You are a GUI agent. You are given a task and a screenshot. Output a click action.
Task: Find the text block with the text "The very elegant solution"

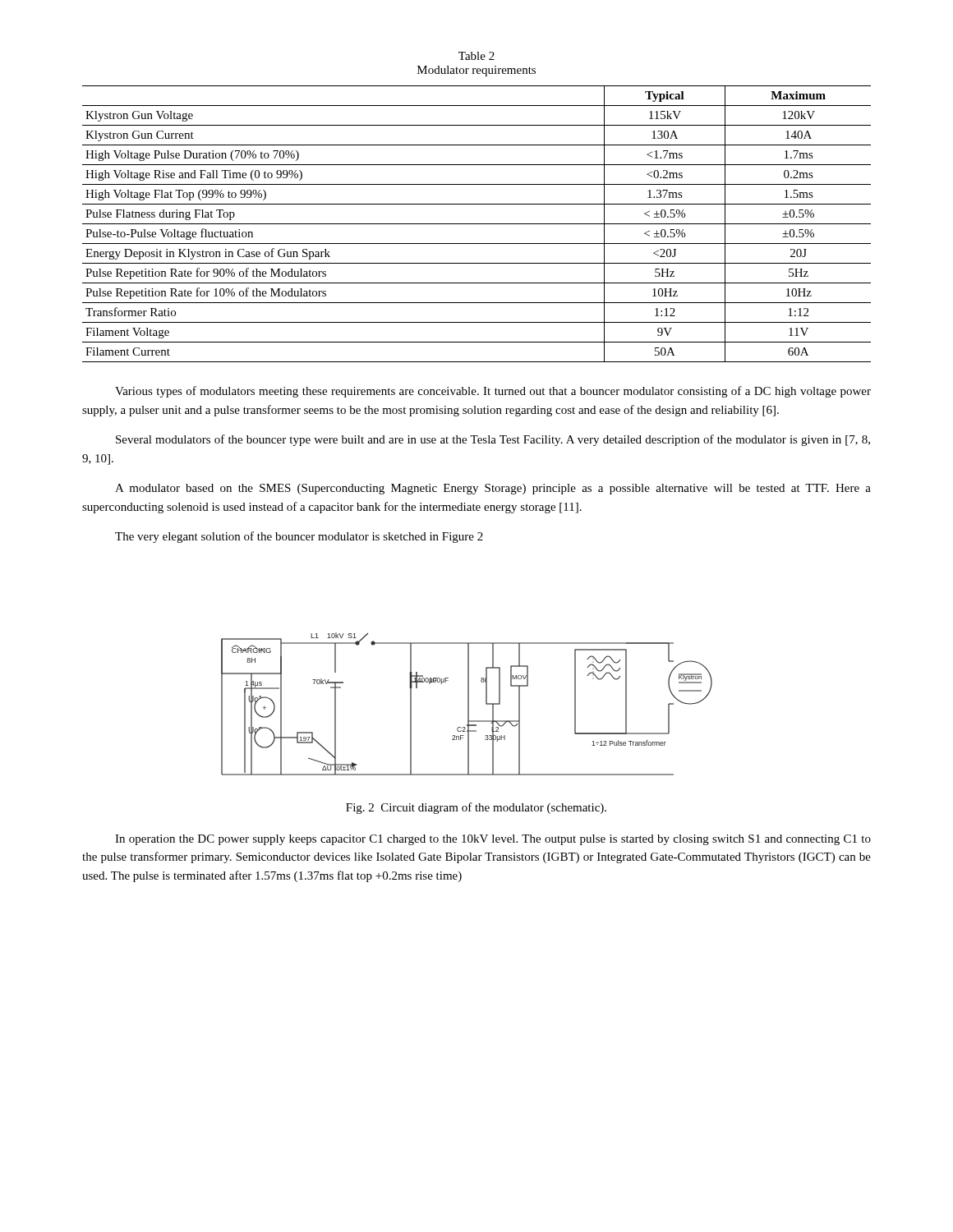pyautogui.click(x=476, y=537)
